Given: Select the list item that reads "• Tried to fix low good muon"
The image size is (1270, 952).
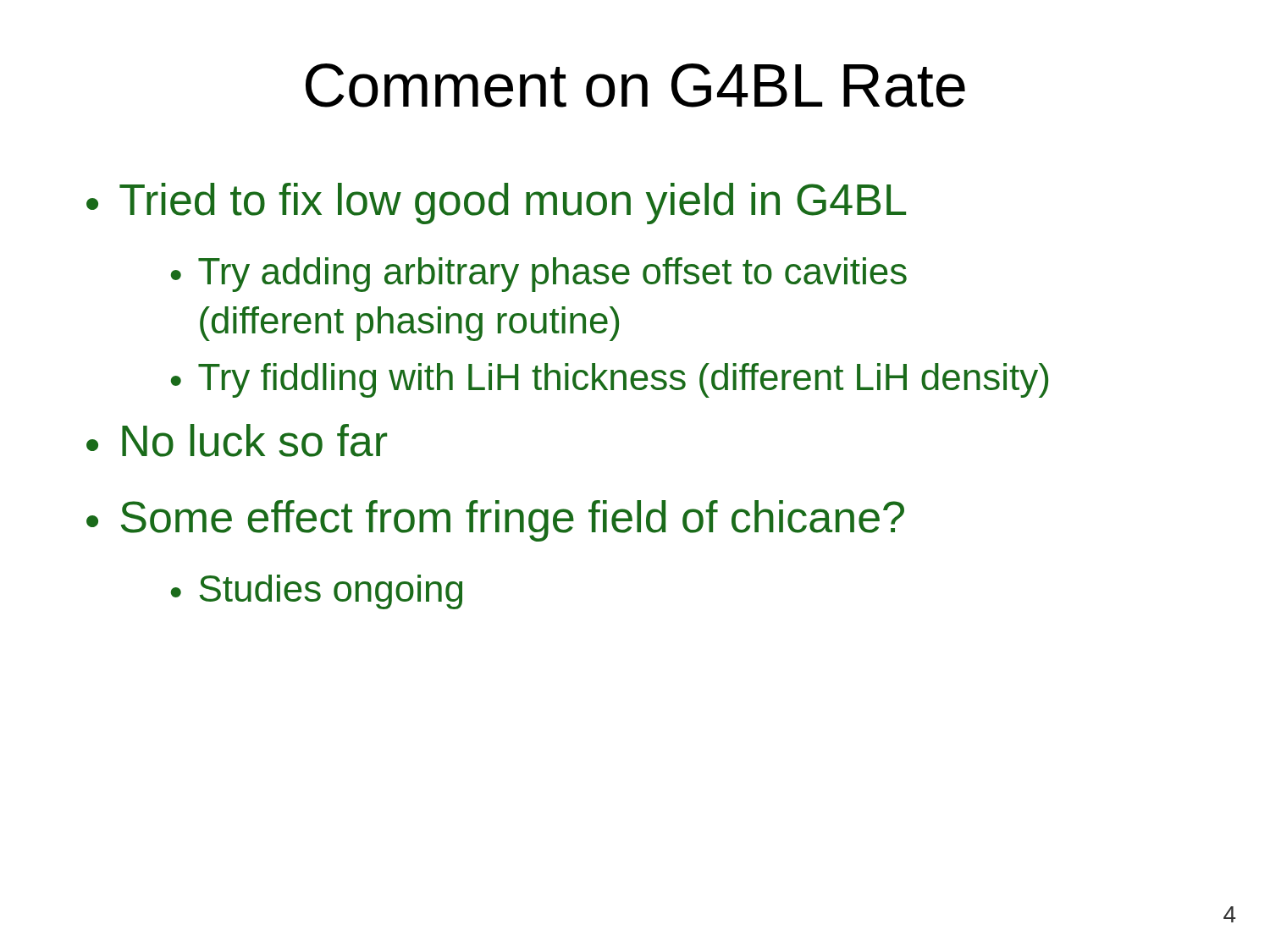Looking at the screenshot, I should (x=496, y=202).
